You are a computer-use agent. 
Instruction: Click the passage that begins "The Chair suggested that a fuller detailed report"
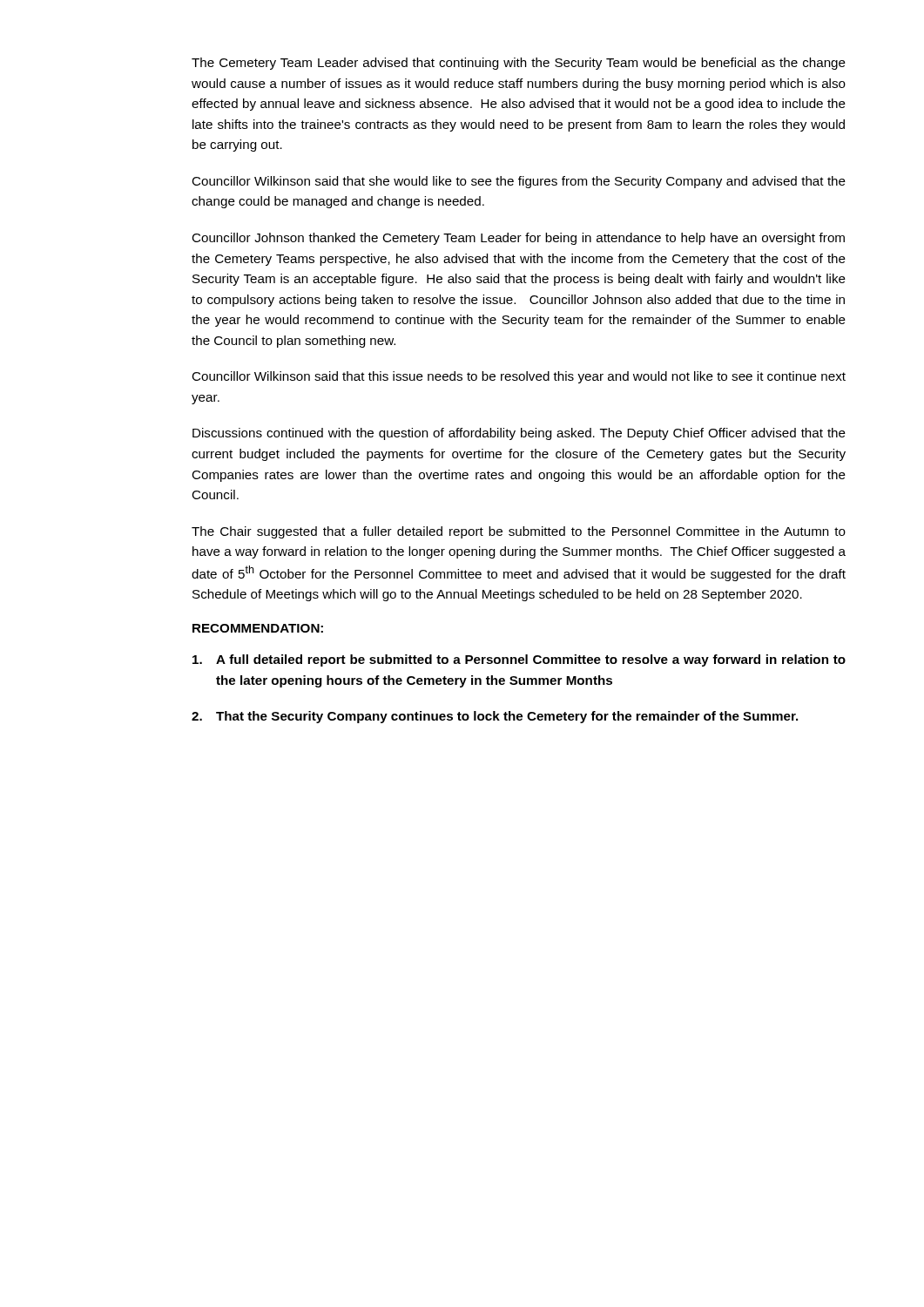519,563
